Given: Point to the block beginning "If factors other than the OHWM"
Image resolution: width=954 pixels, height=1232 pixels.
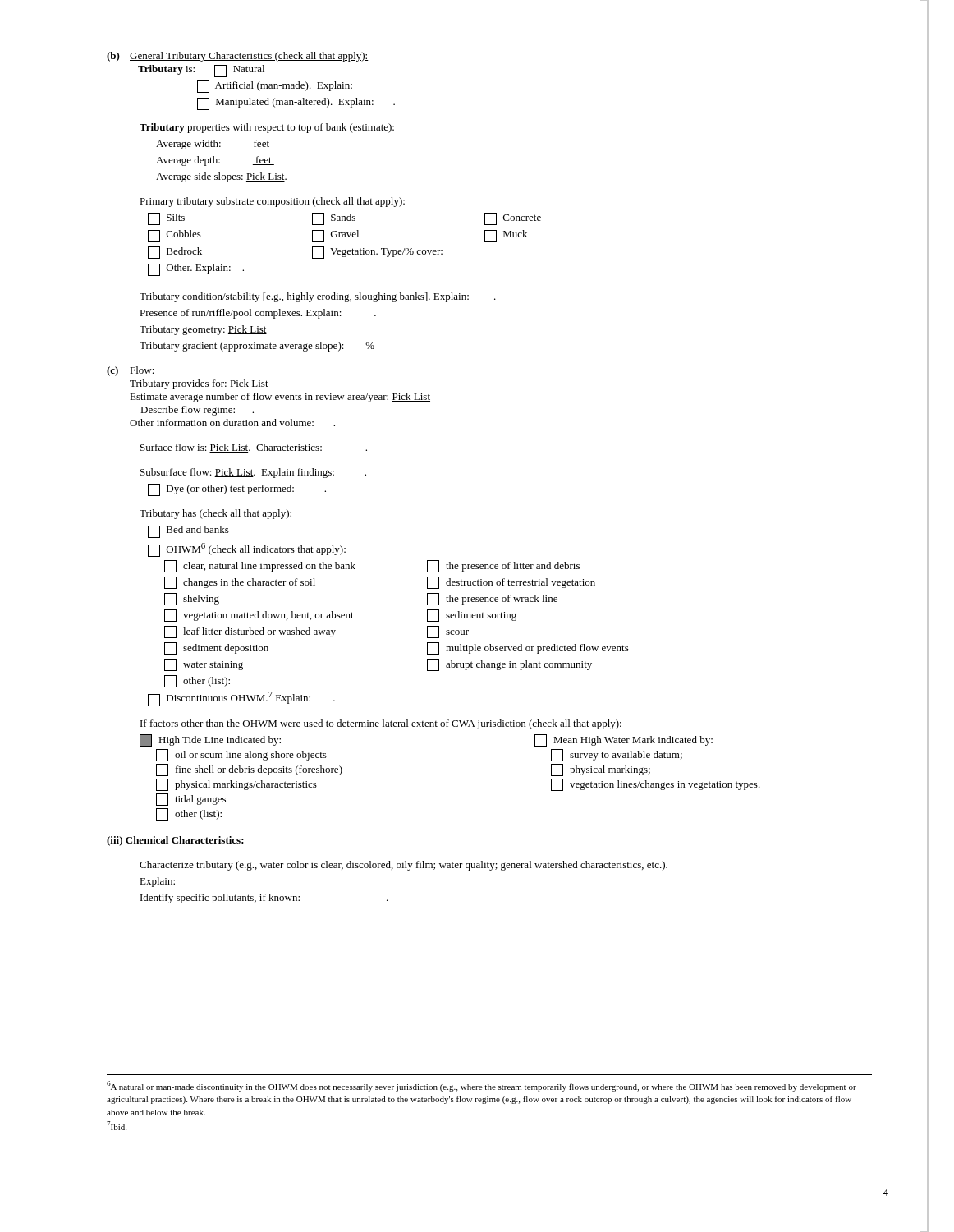Looking at the screenshot, I should pos(381,724).
